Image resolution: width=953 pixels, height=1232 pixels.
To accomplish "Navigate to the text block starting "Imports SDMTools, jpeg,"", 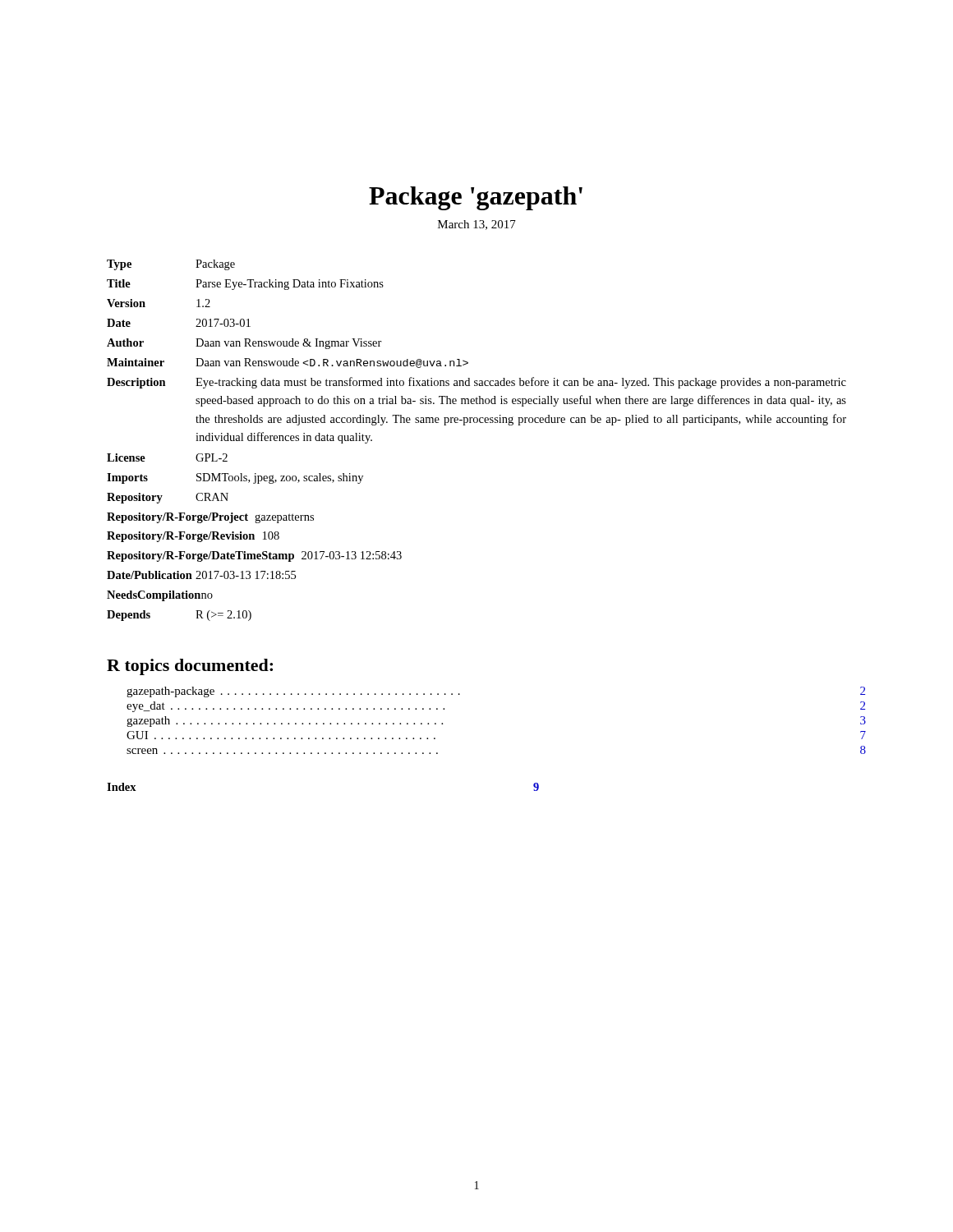I will click(235, 478).
